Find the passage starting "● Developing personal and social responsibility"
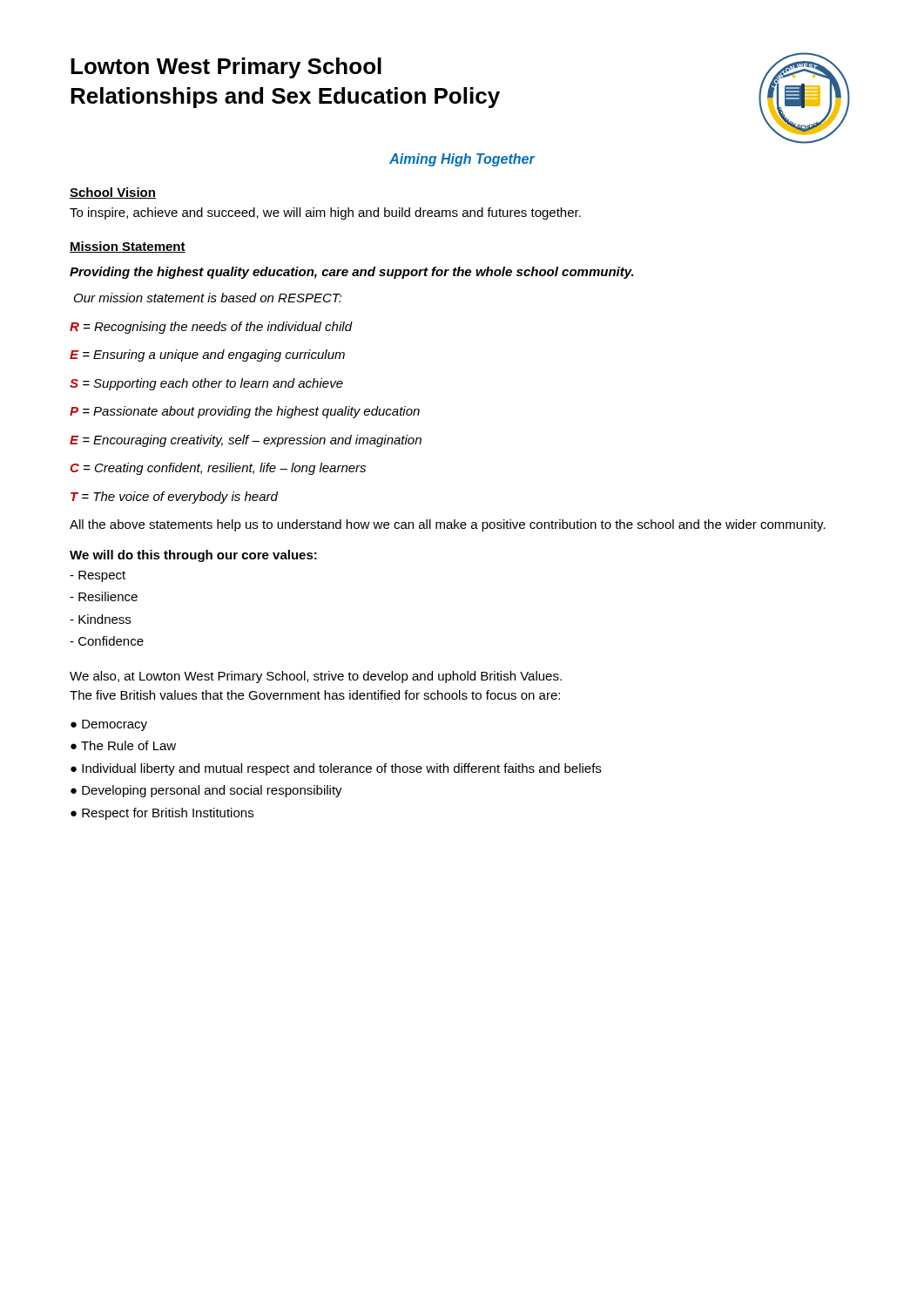Viewport: 924px width, 1307px height. point(206,790)
